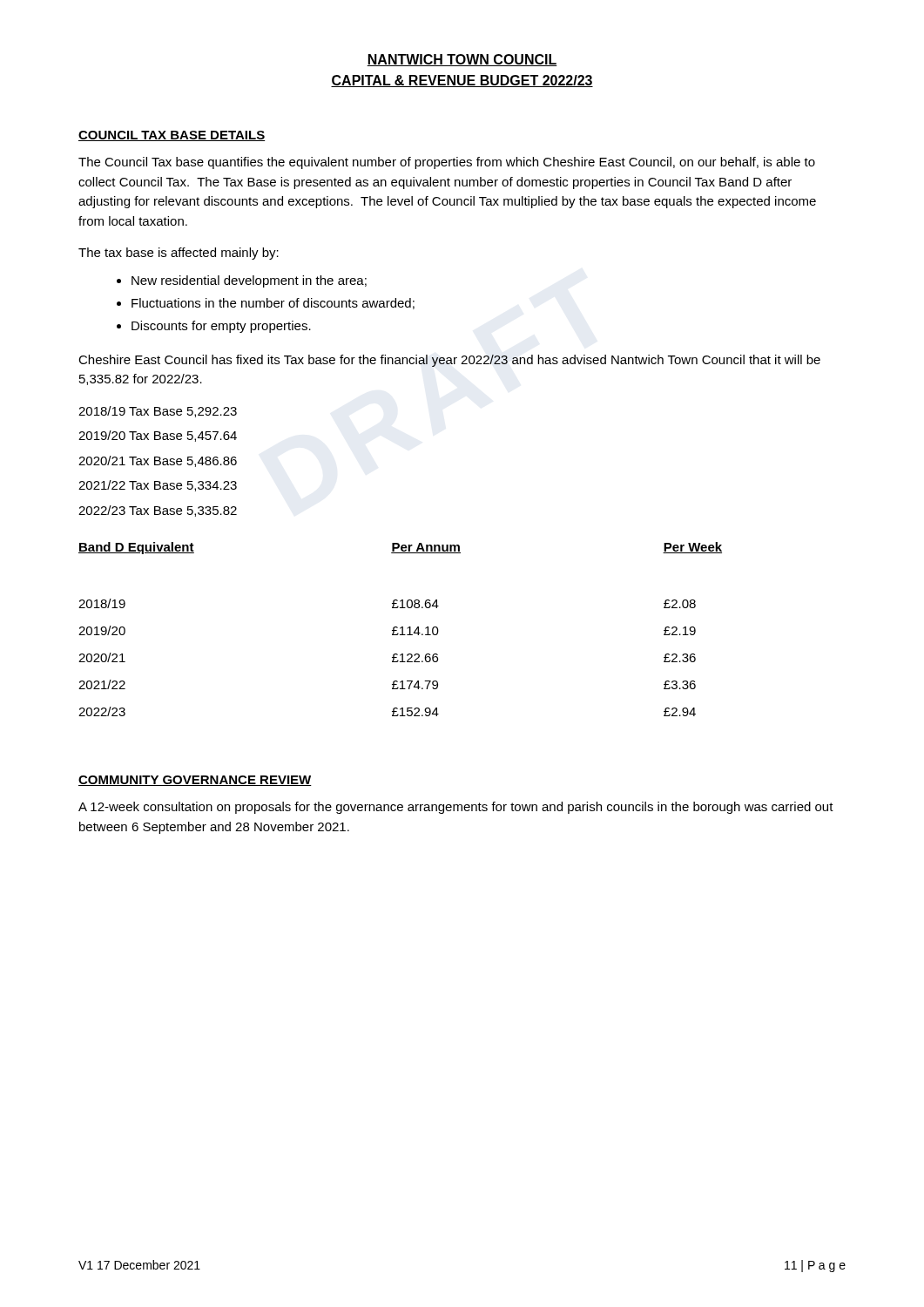Image resolution: width=924 pixels, height=1307 pixels.
Task: Find the text block starting "2019/20 Tax Base 5,457.64"
Action: tap(158, 435)
